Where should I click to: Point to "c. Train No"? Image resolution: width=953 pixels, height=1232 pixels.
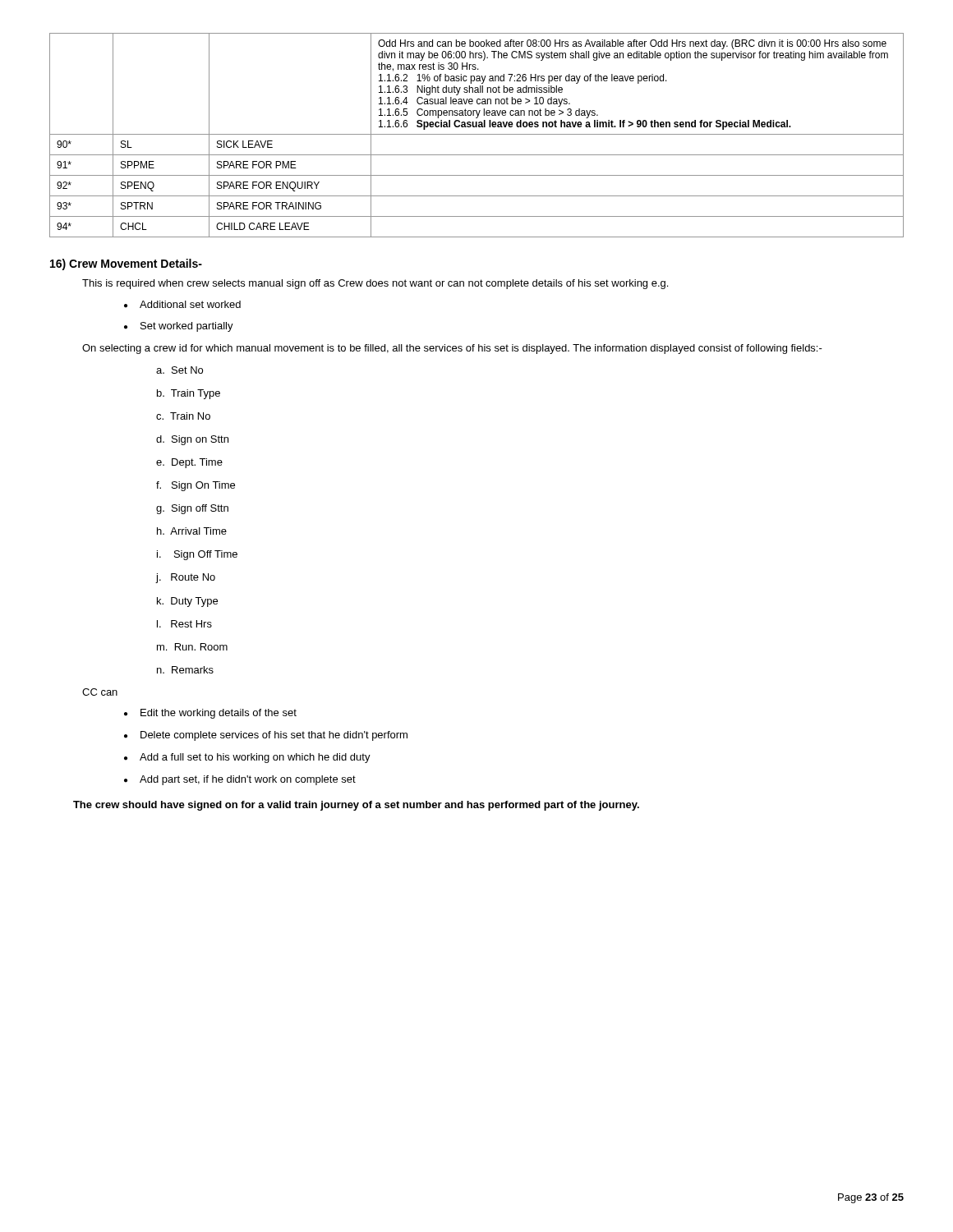pos(183,416)
